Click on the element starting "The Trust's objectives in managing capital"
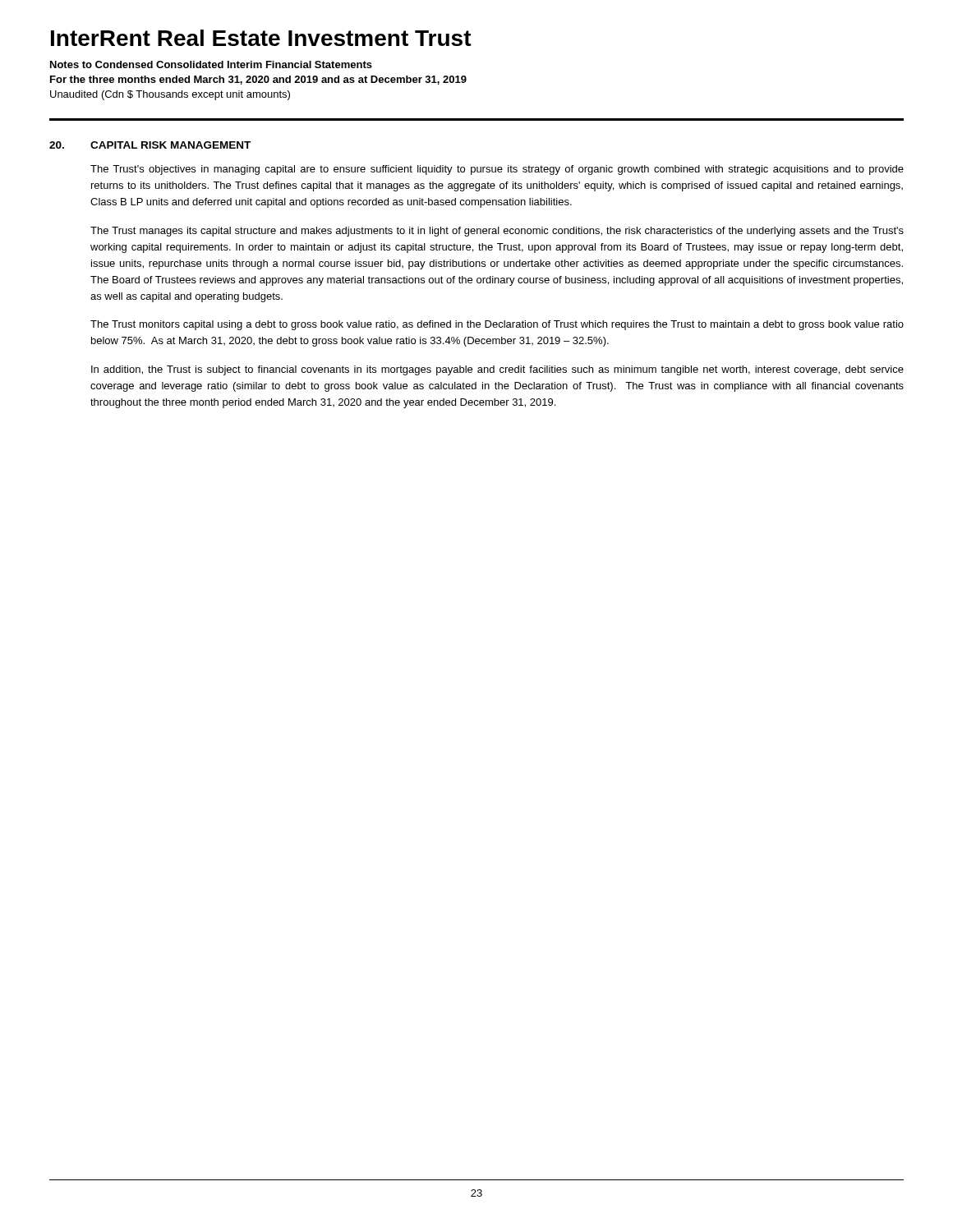953x1232 pixels. tap(497, 185)
